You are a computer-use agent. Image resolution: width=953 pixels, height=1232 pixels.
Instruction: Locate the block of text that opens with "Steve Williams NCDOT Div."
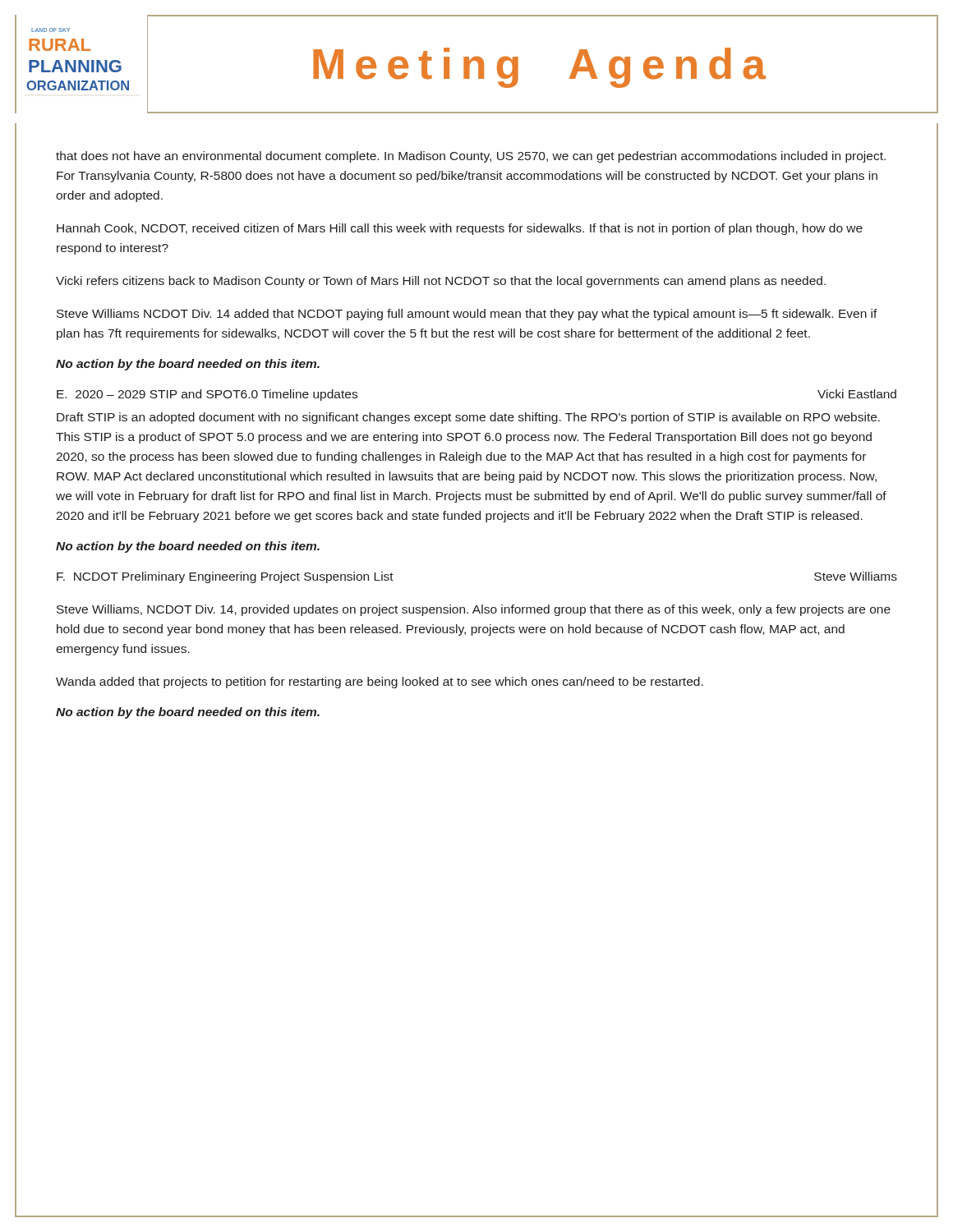coord(466,323)
